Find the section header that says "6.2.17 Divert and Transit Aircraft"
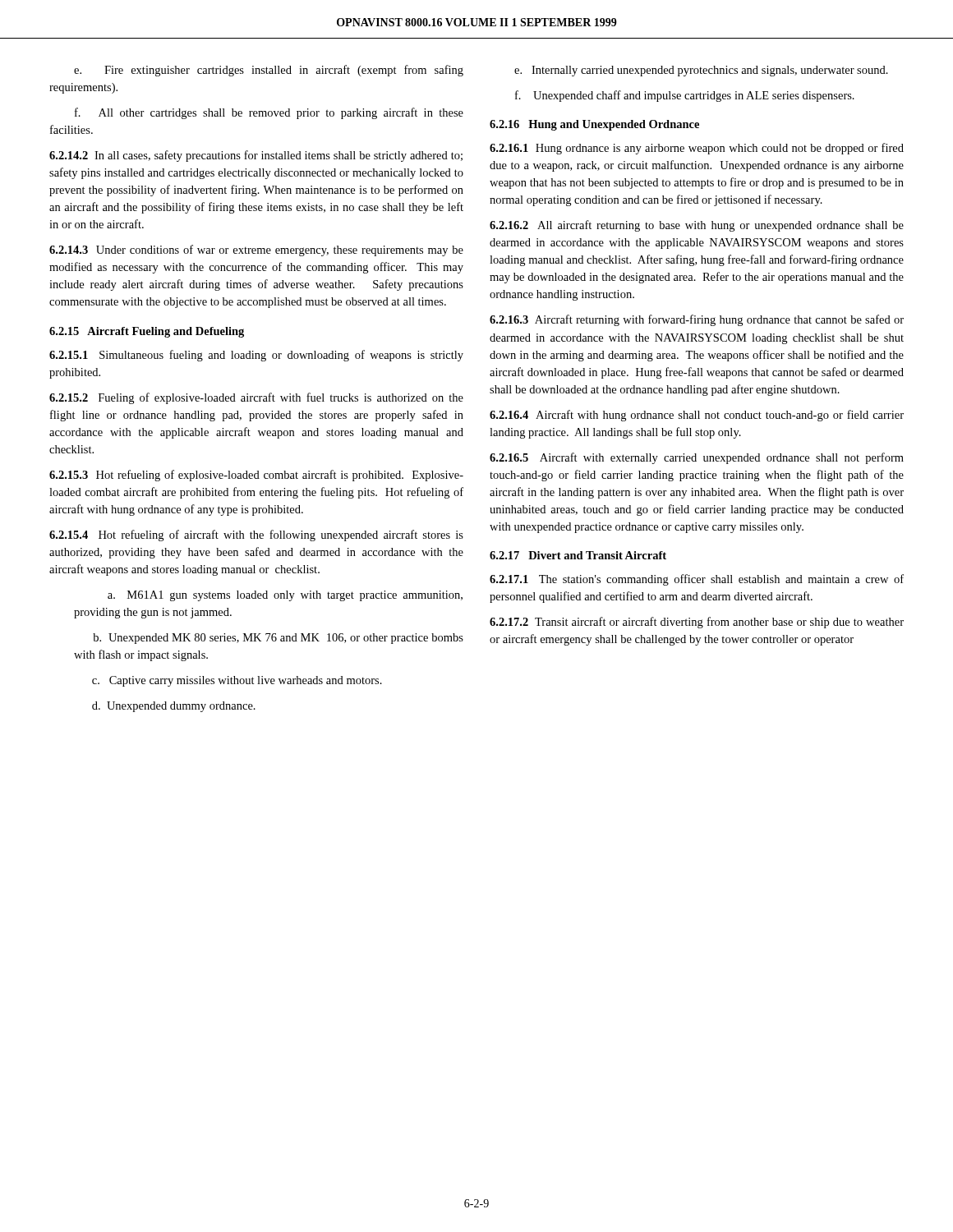This screenshot has height=1232, width=953. 578,555
